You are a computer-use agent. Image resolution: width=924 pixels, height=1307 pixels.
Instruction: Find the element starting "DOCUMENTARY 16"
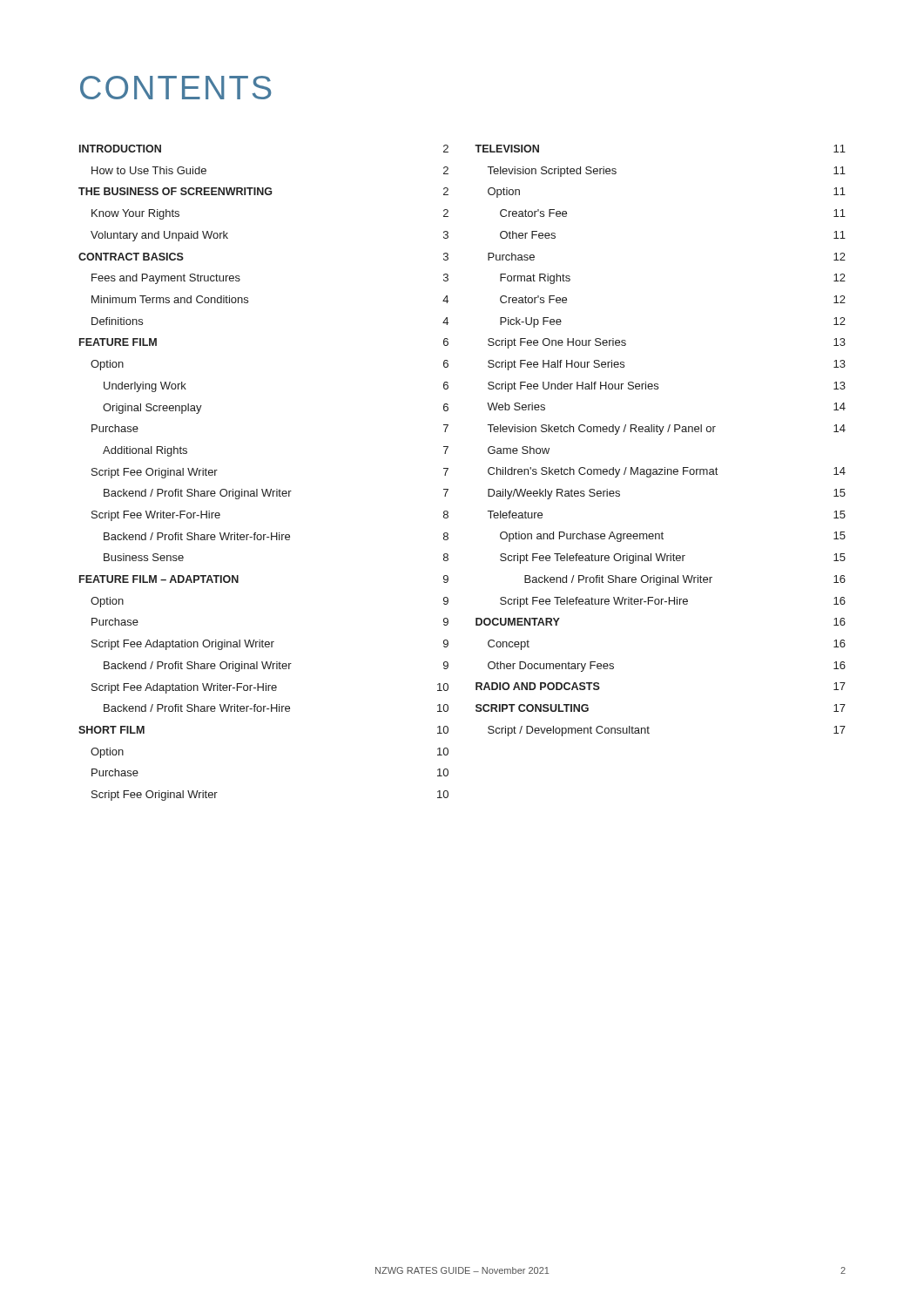[519, 622]
